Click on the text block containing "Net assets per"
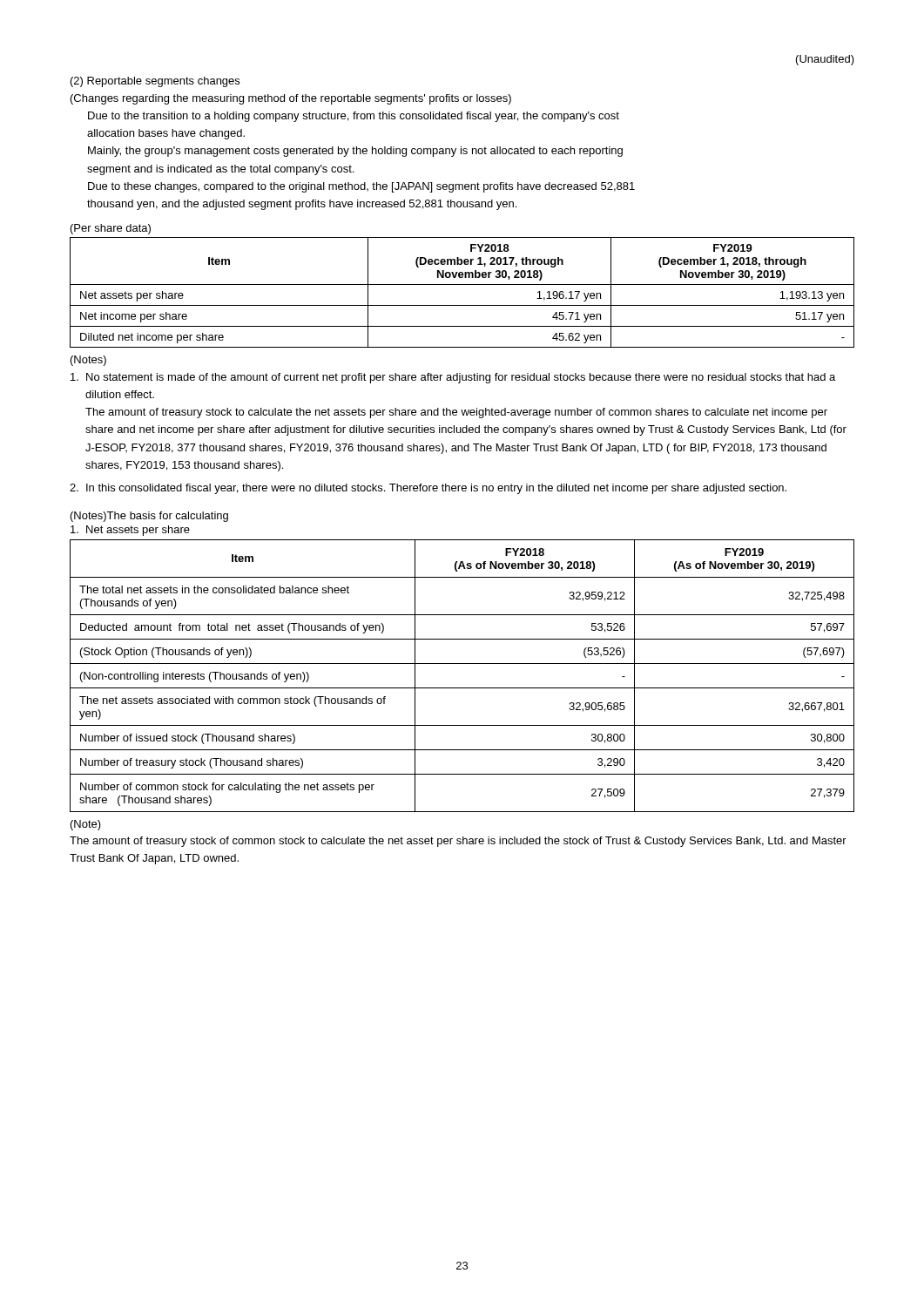 (x=130, y=529)
